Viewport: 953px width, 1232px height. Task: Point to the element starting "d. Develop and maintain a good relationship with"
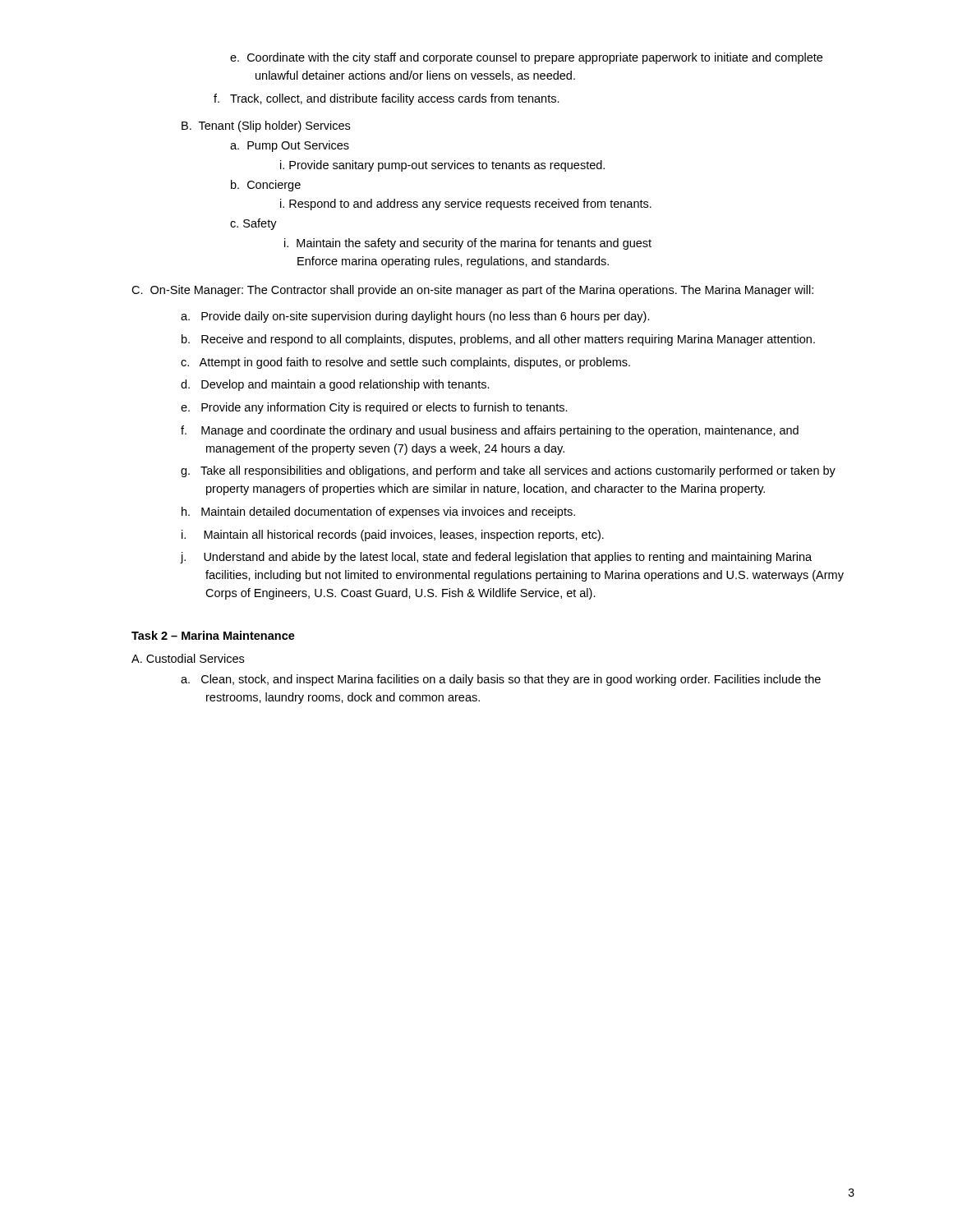click(x=335, y=385)
